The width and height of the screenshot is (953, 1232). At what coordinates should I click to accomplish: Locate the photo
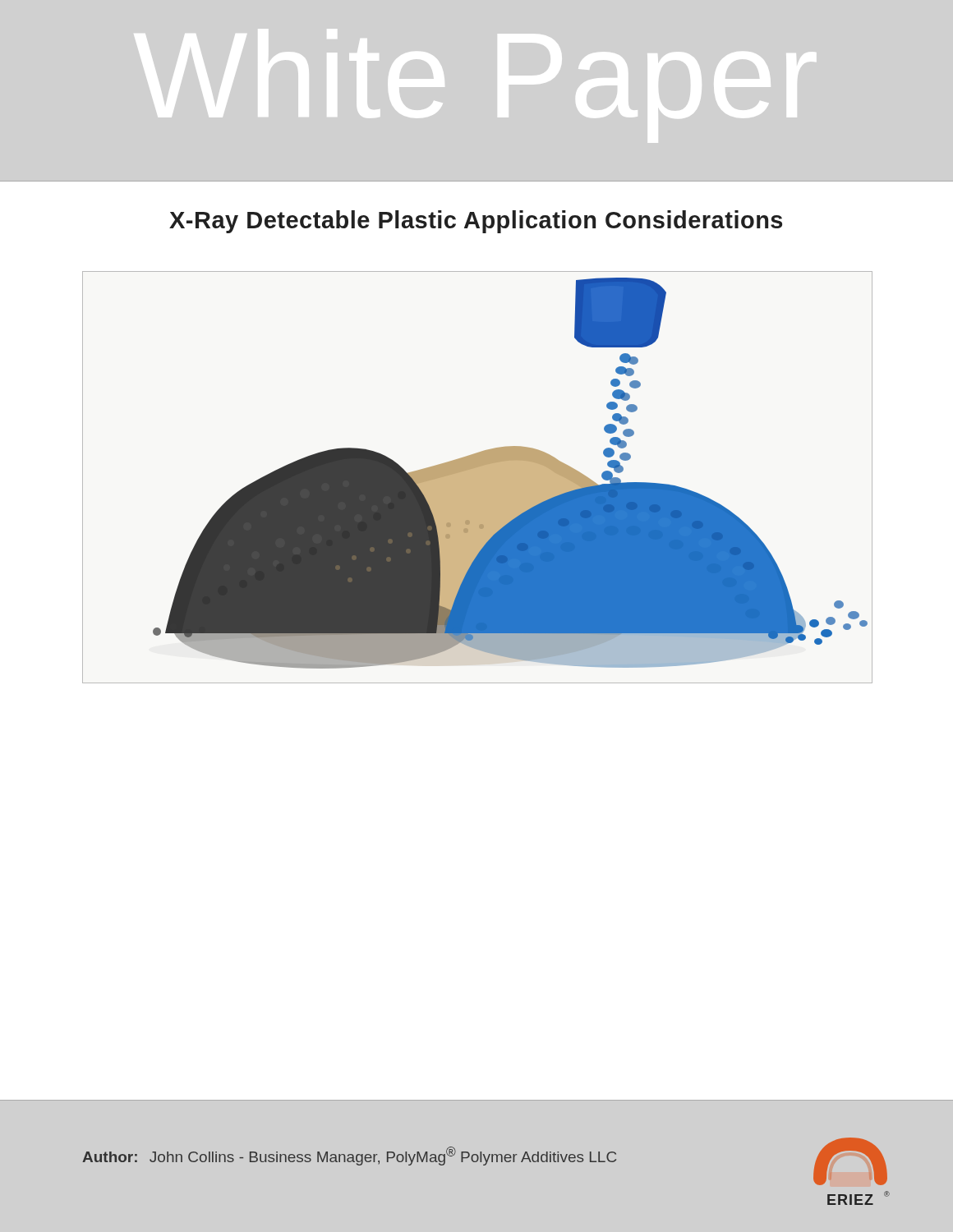click(x=477, y=477)
